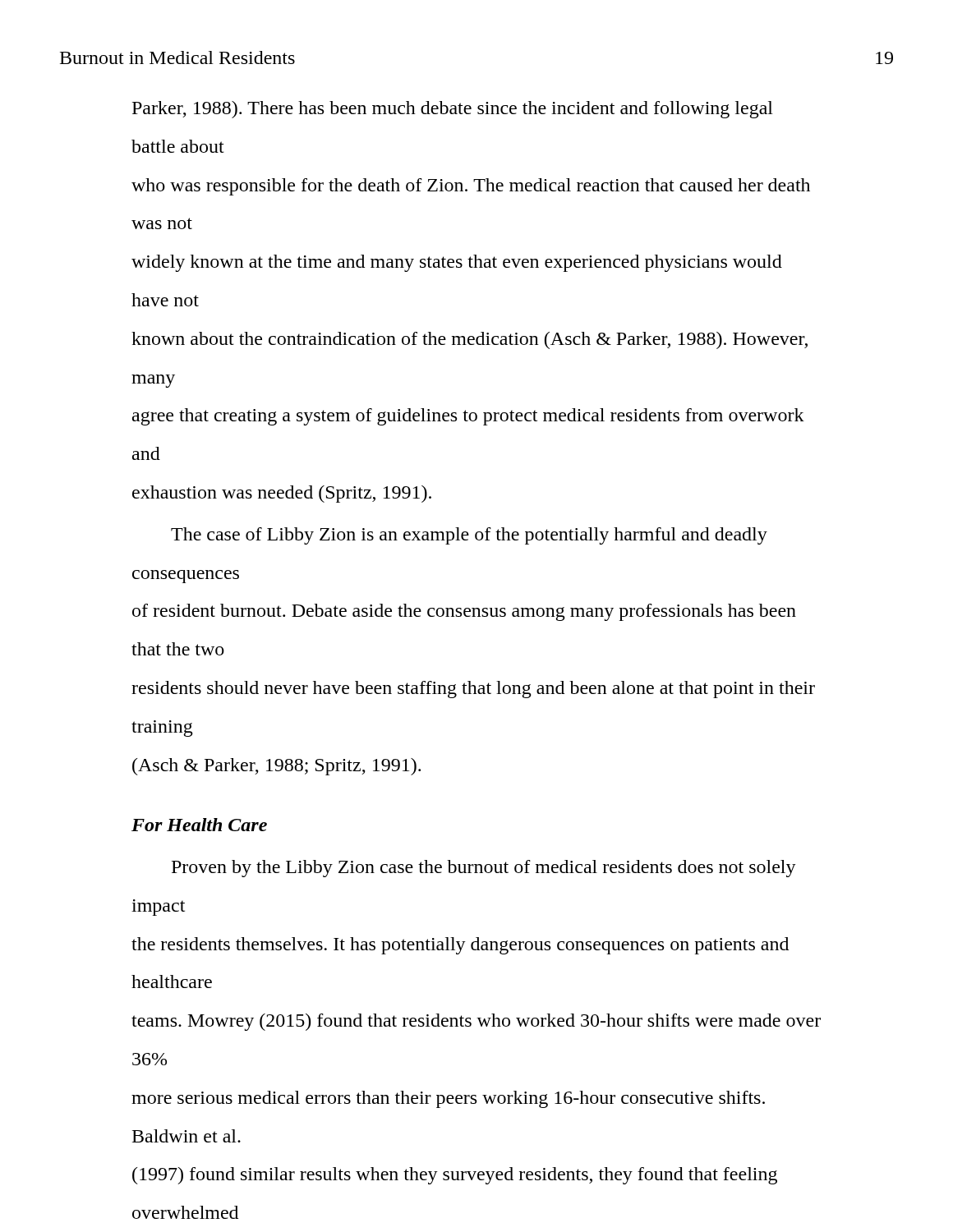Find the text block starting "The case of Libby Zion is"
The width and height of the screenshot is (953, 1232).
click(469, 536)
